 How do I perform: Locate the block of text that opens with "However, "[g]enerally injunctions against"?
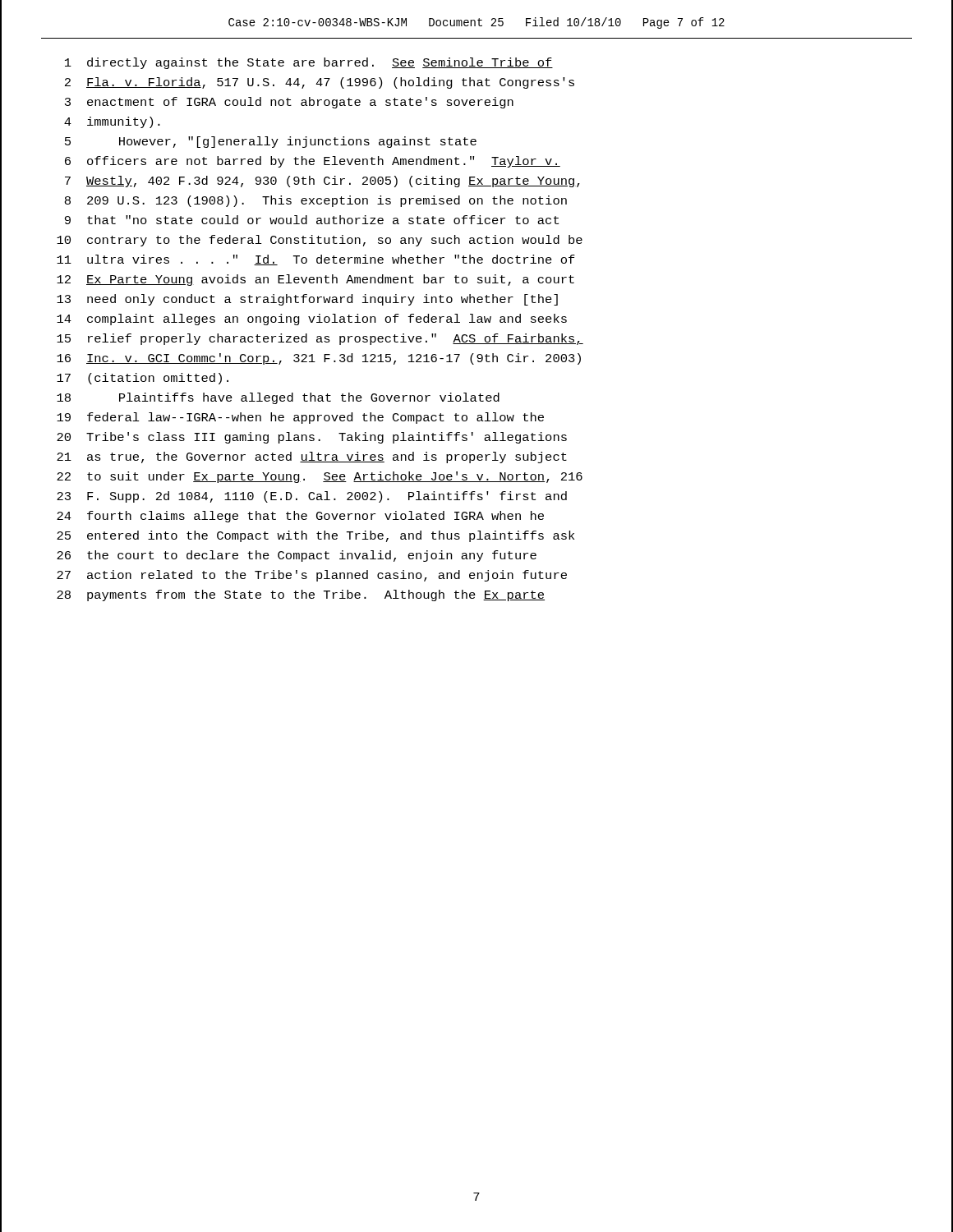coord(491,261)
